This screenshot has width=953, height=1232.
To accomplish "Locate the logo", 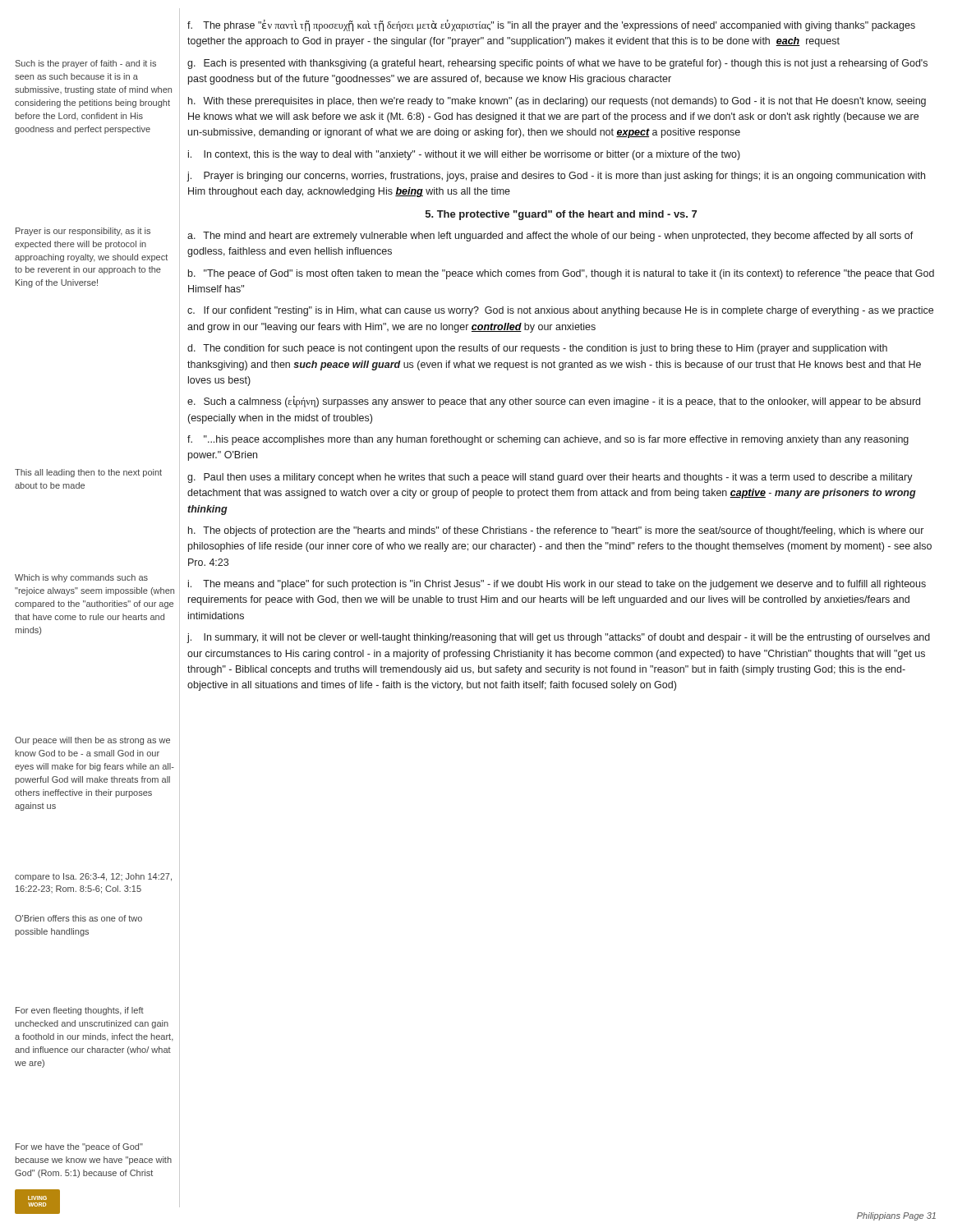I will point(37,1202).
